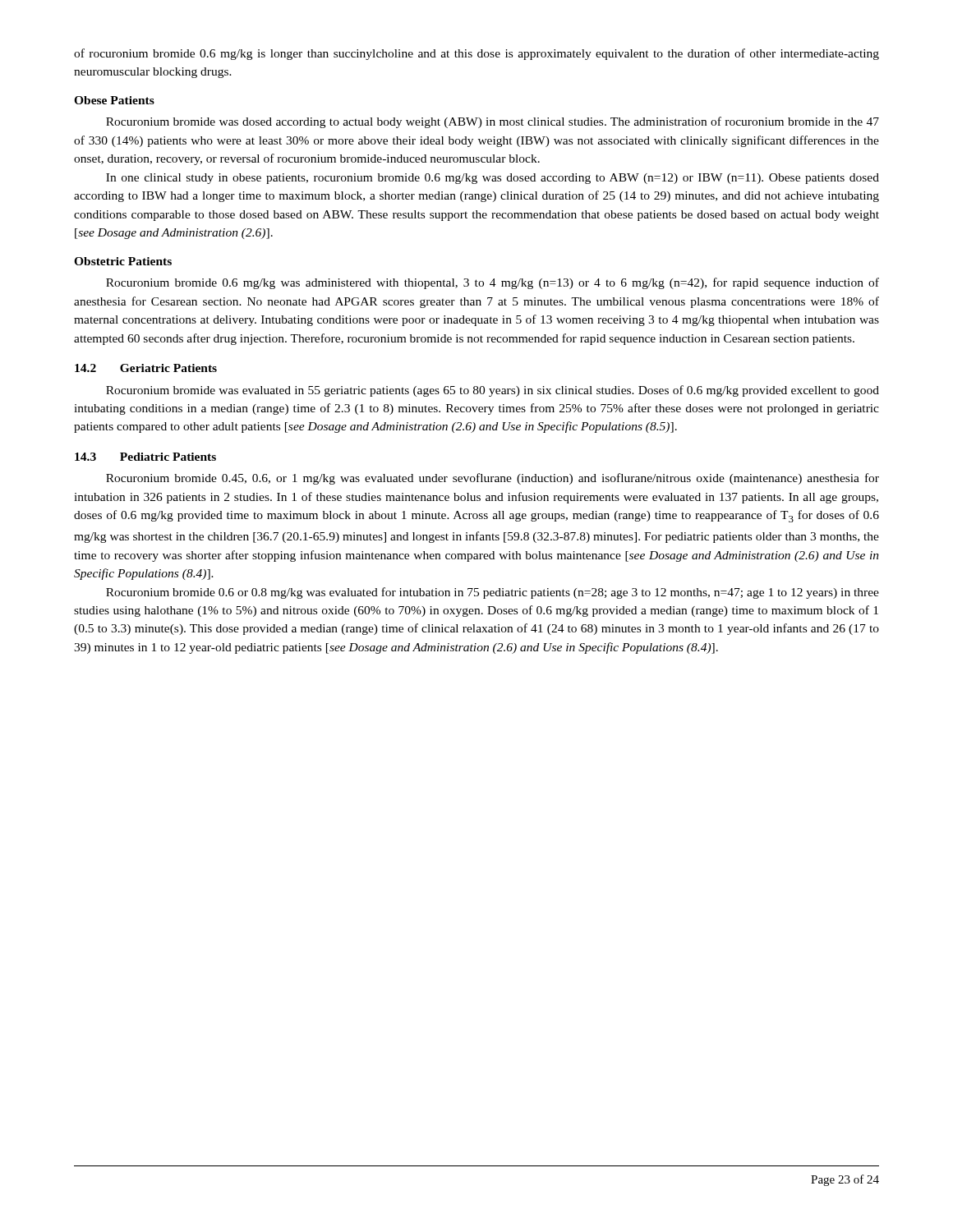953x1232 pixels.
Task: Select the text block with the text "Rocuronium bromide 0.6 mg/kg"
Action: pos(476,311)
